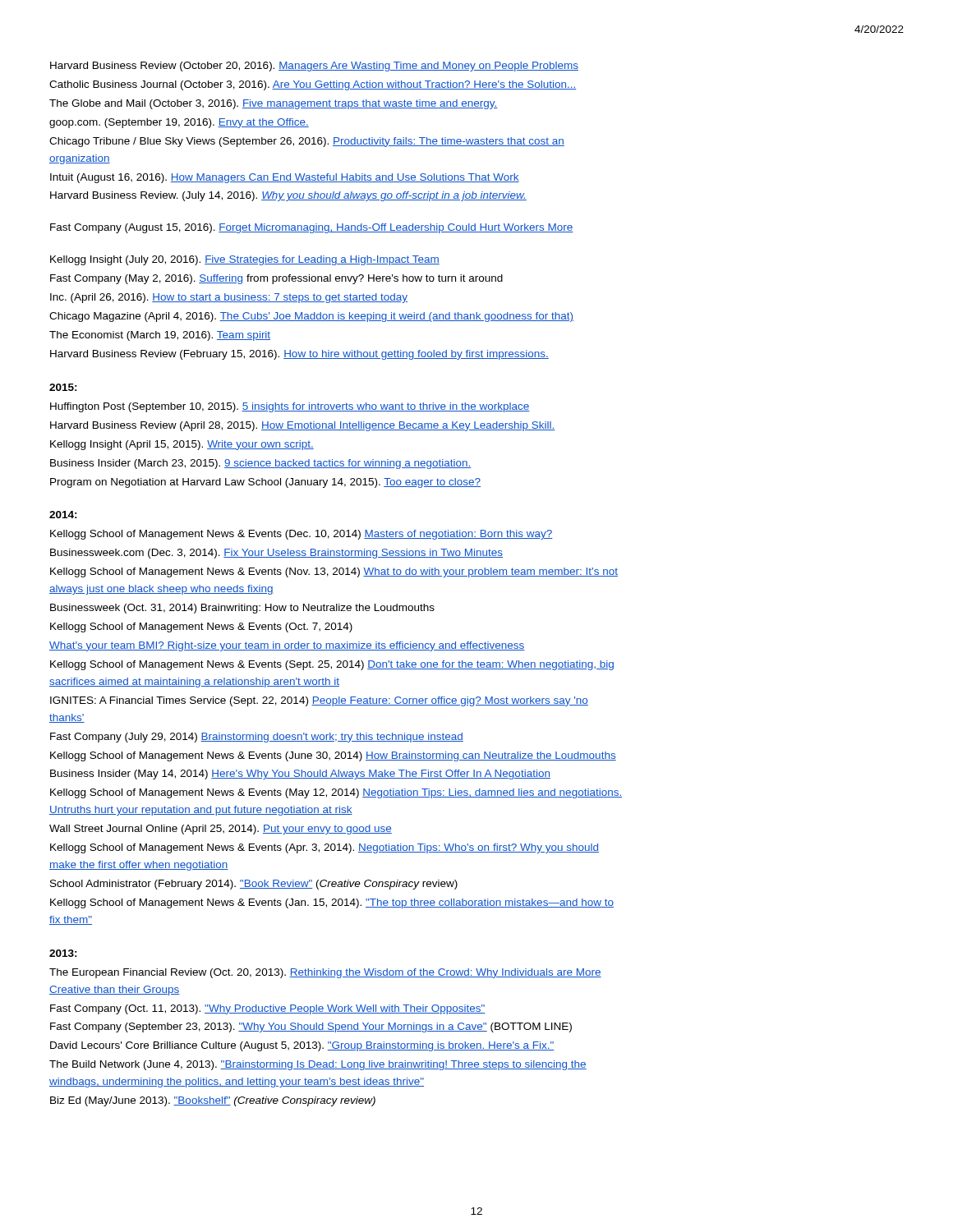This screenshot has height=1232, width=953.
Task: Point to the block beginning "Fast Company (August"
Action: click(476, 228)
